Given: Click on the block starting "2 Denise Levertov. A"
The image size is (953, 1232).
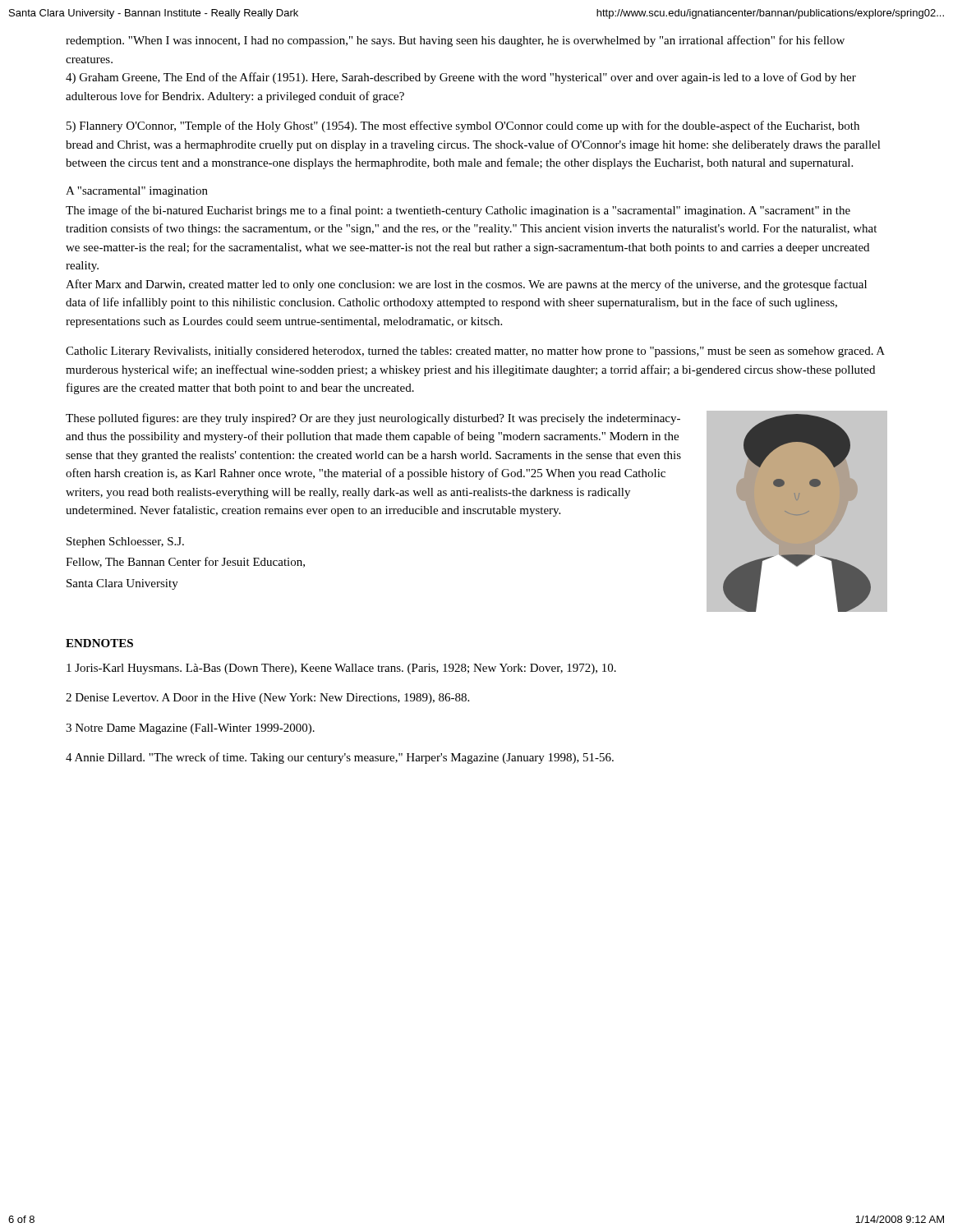Looking at the screenshot, I should pyautogui.click(x=268, y=697).
